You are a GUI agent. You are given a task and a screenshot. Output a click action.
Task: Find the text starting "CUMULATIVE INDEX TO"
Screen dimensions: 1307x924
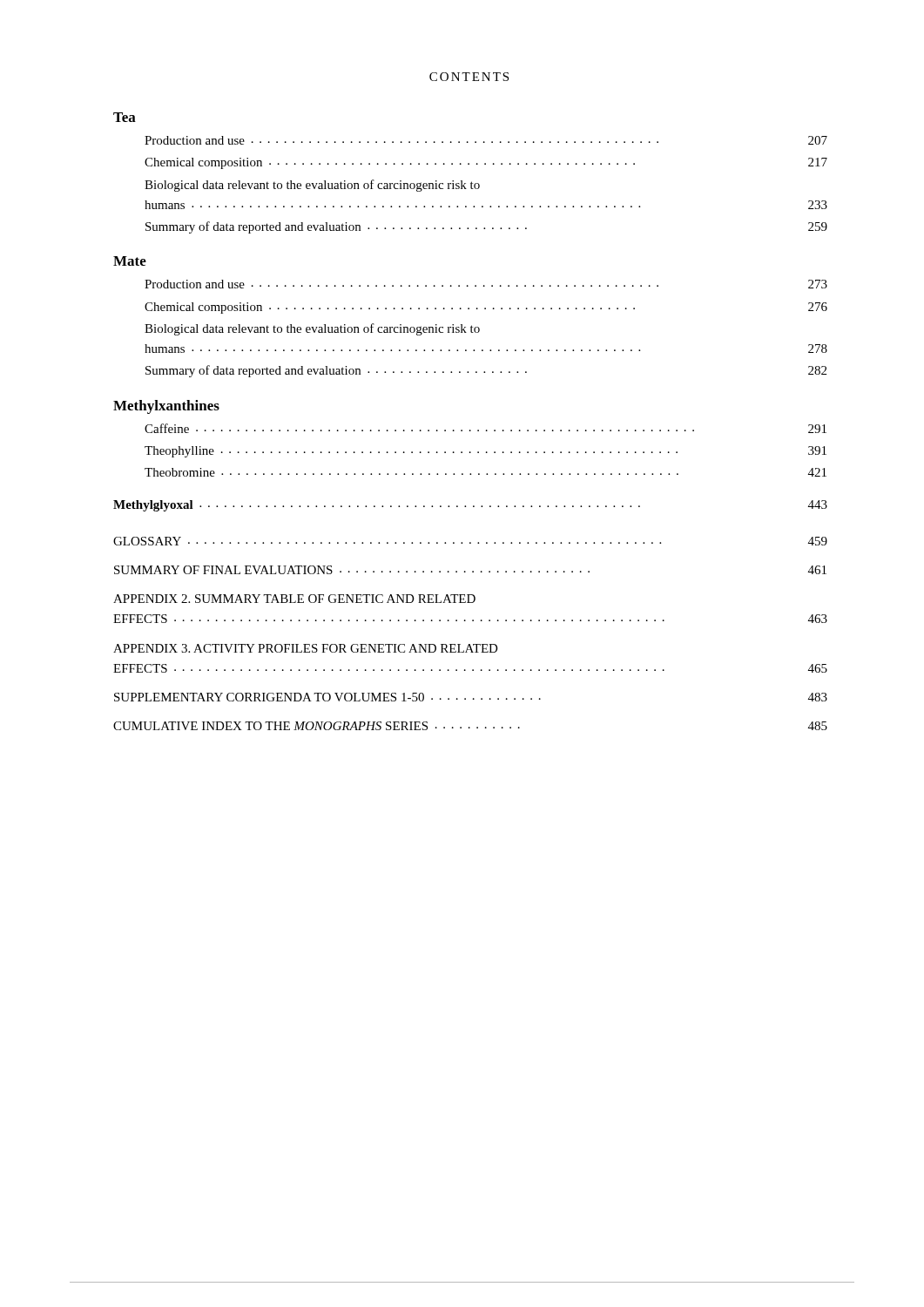coord(470,727)
